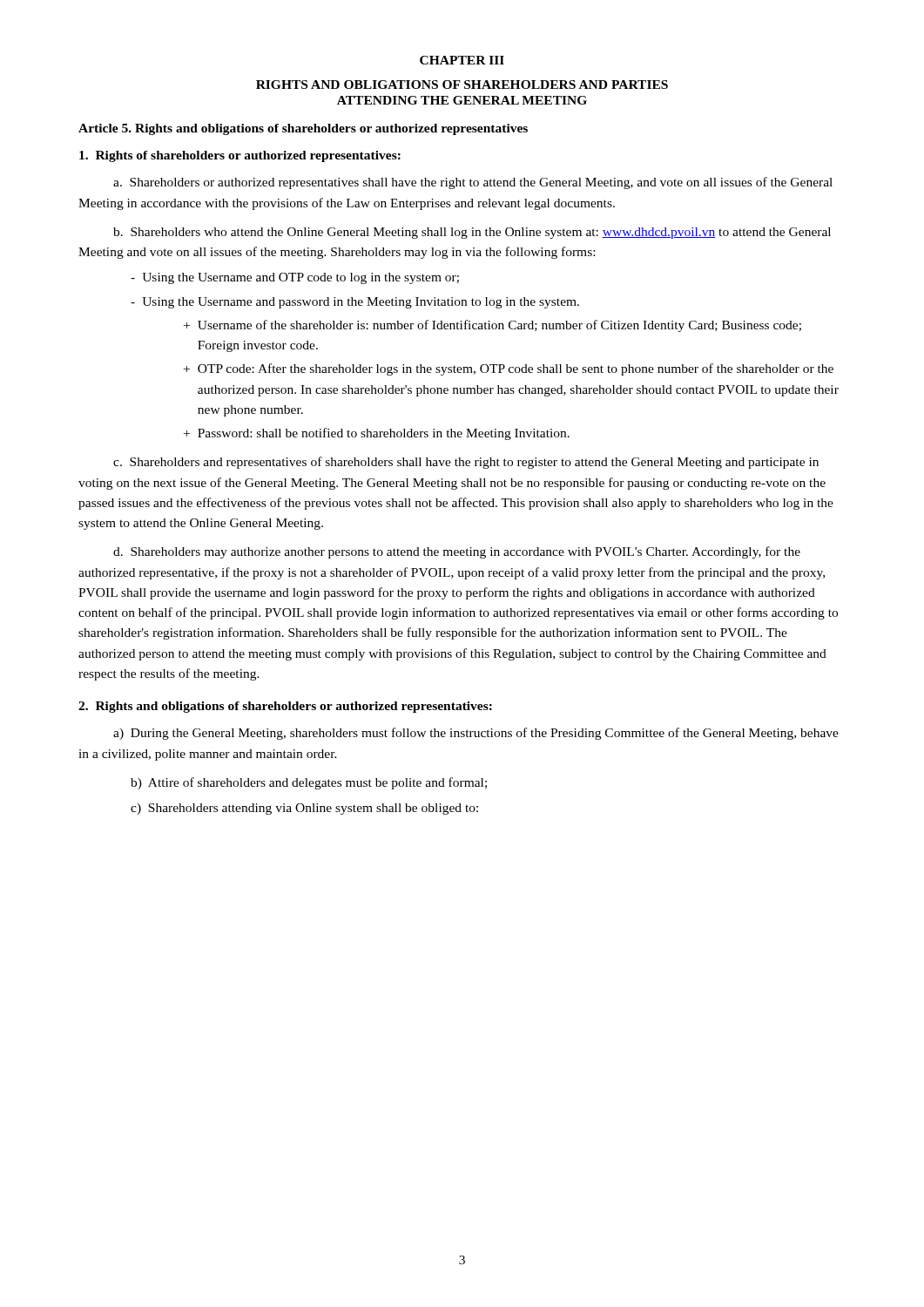Point to the passage starting "2. Rights and"
This screenshot has width=924, height=1307.
click(462, 705)
